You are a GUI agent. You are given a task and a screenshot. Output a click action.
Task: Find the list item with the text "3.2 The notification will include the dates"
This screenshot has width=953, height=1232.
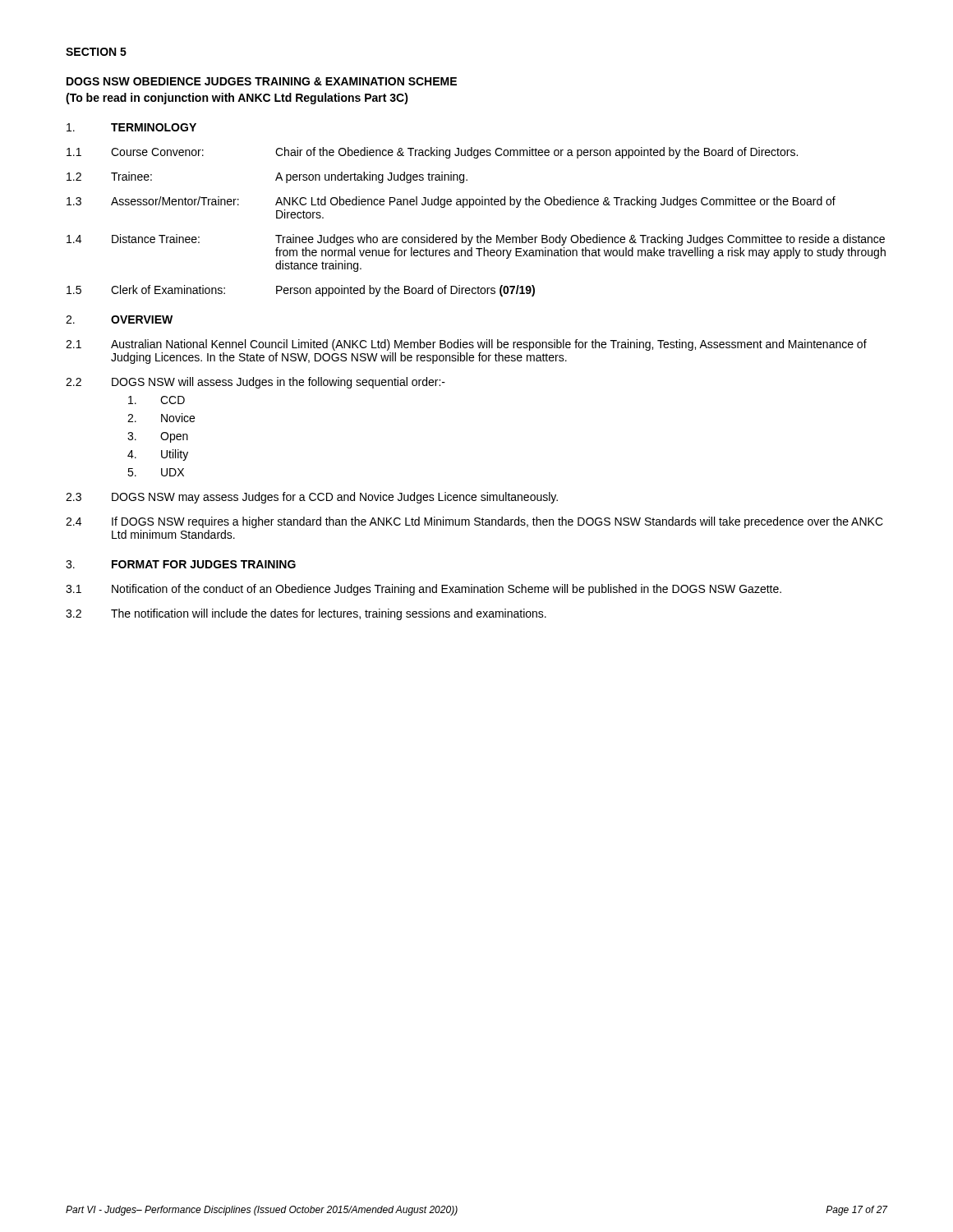[476, 614]
